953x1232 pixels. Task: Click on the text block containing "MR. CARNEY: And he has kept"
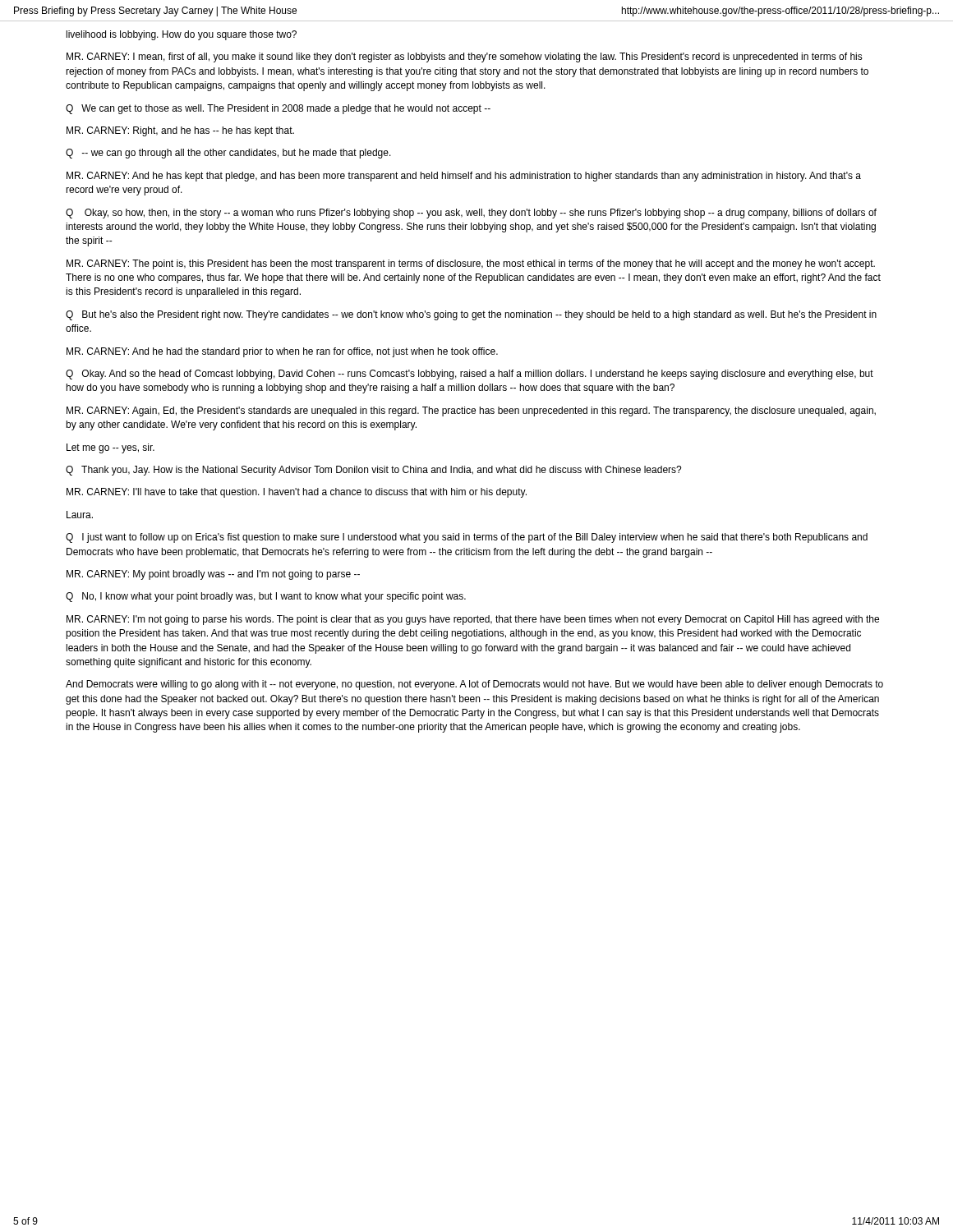click(x=463, y=183)
